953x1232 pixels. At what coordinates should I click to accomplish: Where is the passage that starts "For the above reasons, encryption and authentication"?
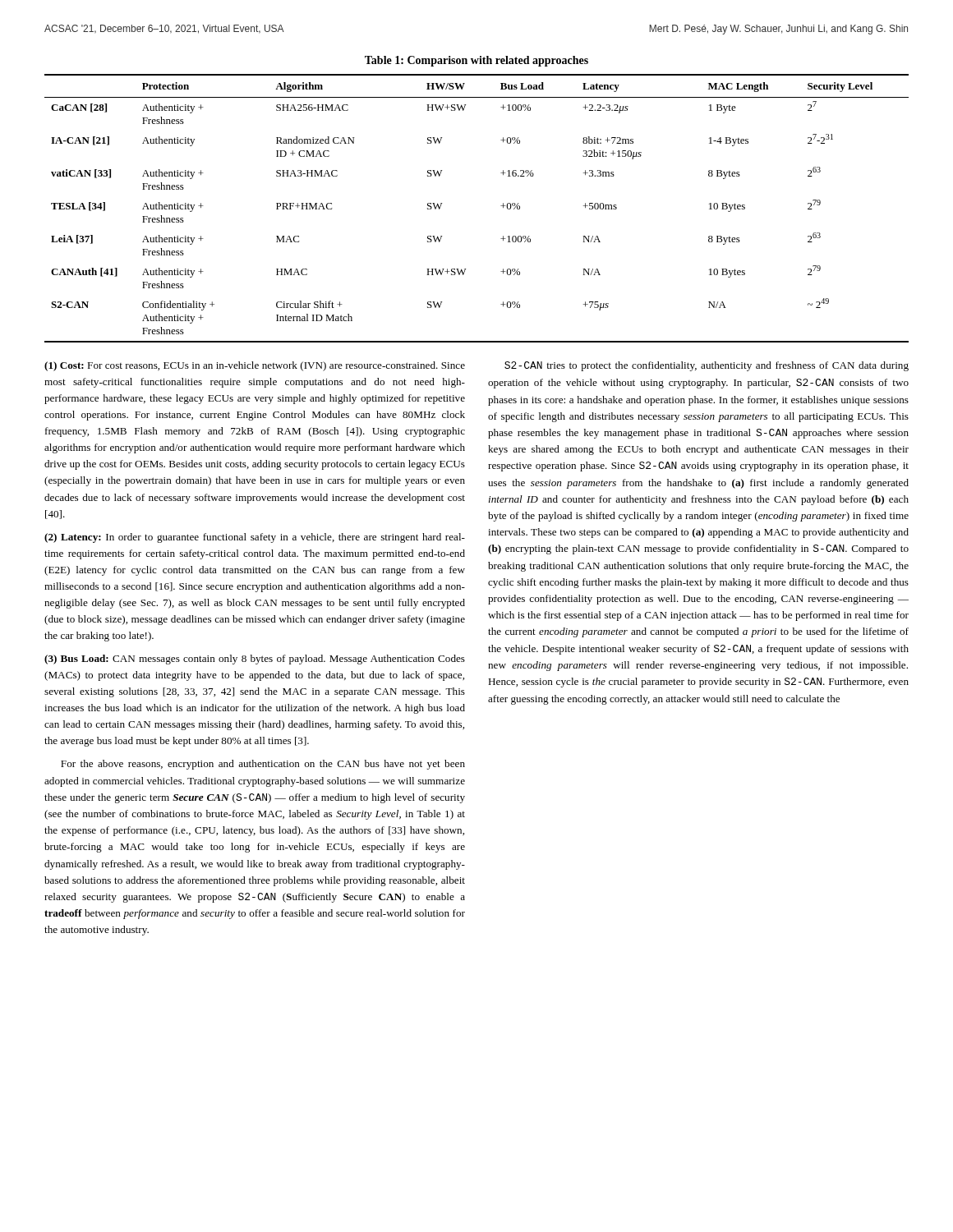coord(255,847)
